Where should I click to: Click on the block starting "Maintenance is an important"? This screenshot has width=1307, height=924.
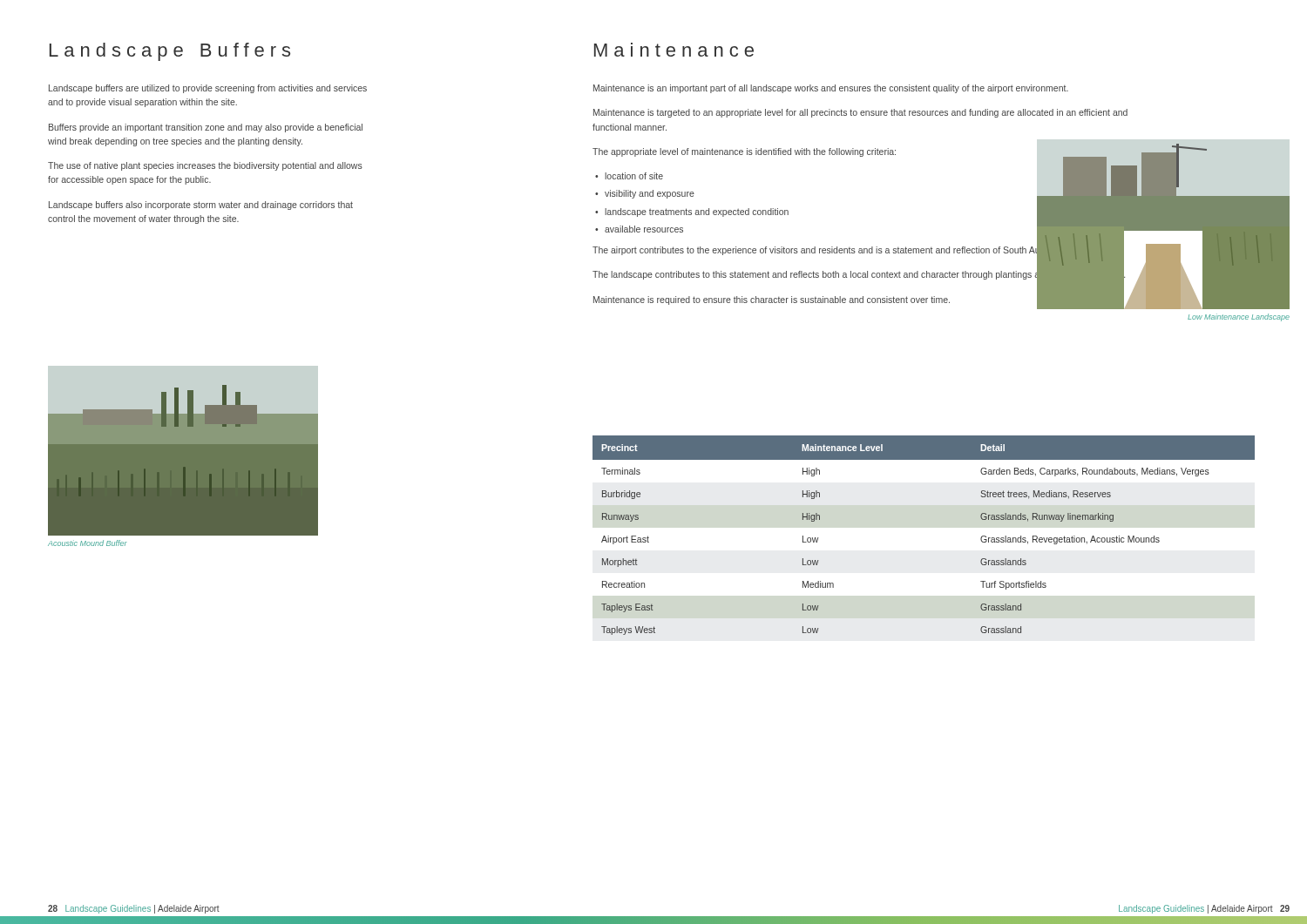click(x=830, y=88)
